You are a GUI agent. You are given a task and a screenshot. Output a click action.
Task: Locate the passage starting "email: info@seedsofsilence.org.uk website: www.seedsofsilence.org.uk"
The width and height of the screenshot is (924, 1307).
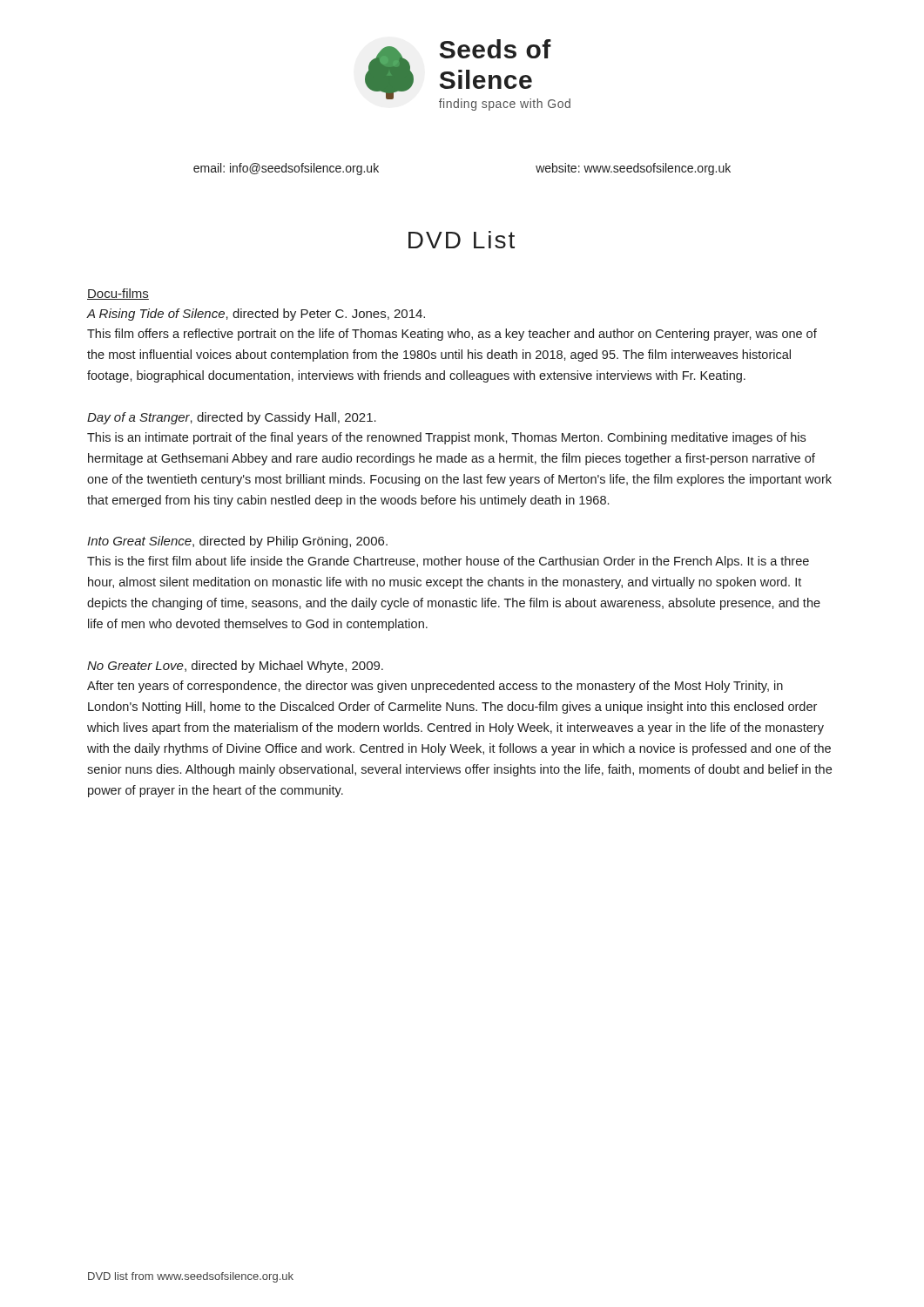(x=283, y=168)
